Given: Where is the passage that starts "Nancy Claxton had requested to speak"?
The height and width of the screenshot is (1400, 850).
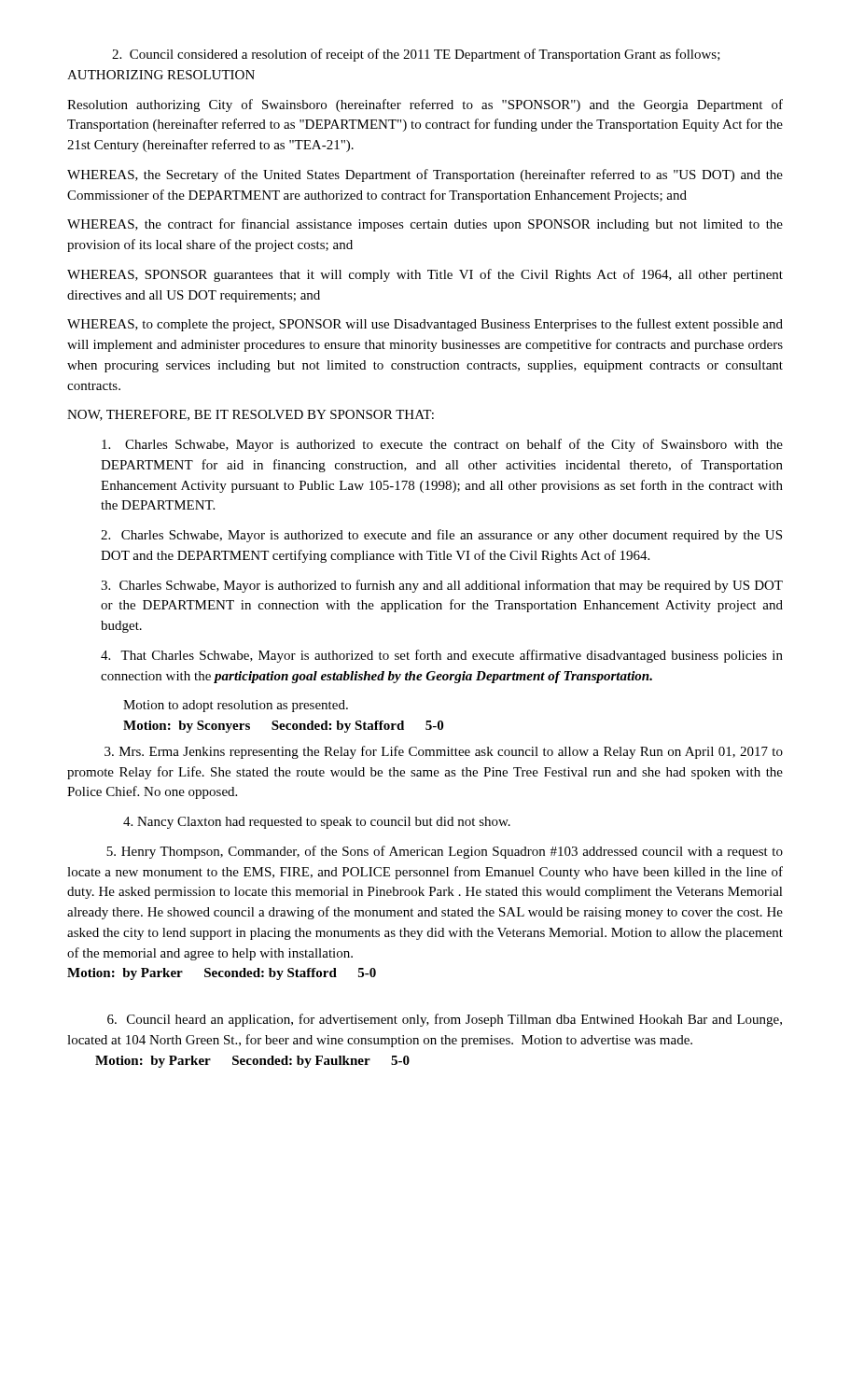Looking at the screenshot, I should (x=317, y=821).
